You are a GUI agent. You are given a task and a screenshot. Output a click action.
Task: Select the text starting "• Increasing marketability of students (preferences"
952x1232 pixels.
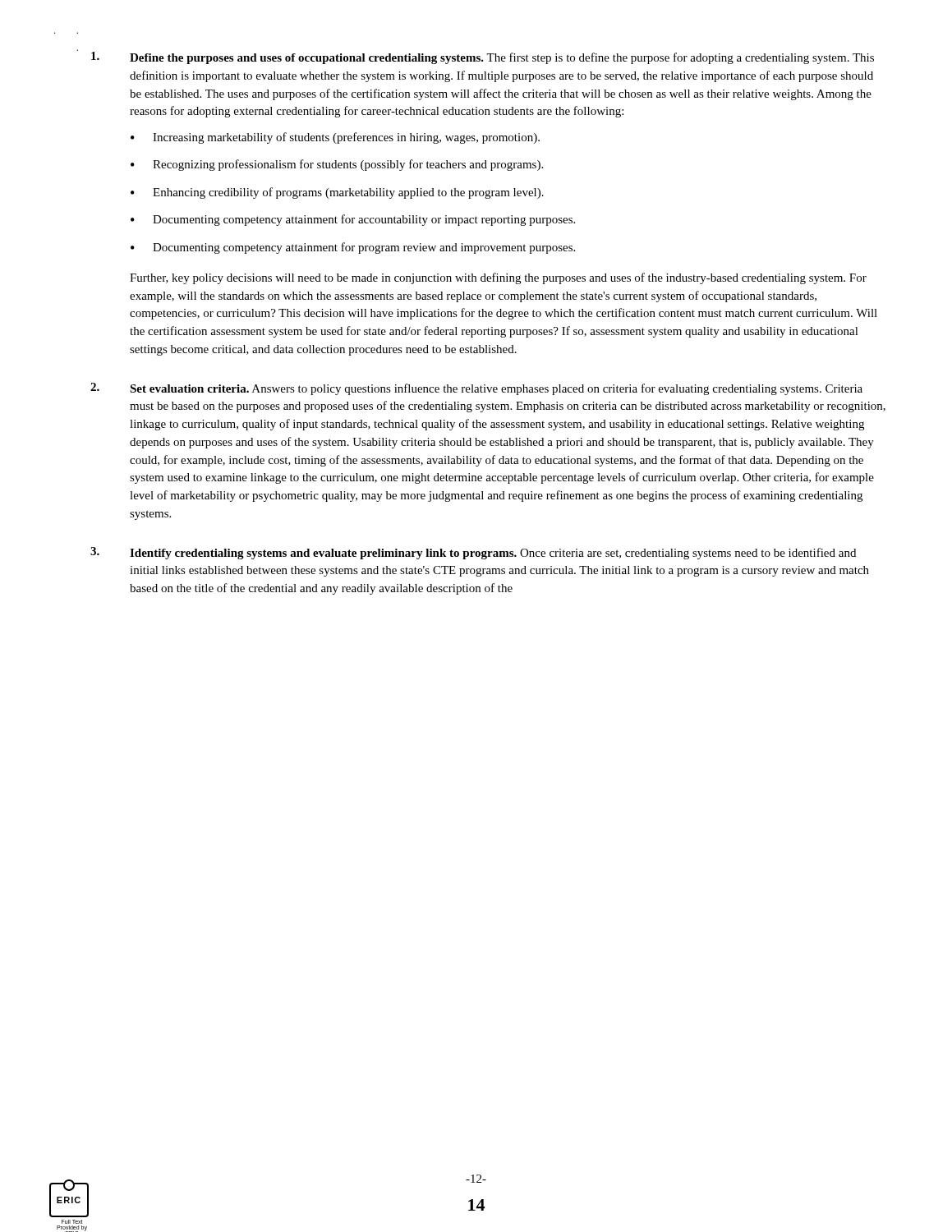click(x=508, y=139)
